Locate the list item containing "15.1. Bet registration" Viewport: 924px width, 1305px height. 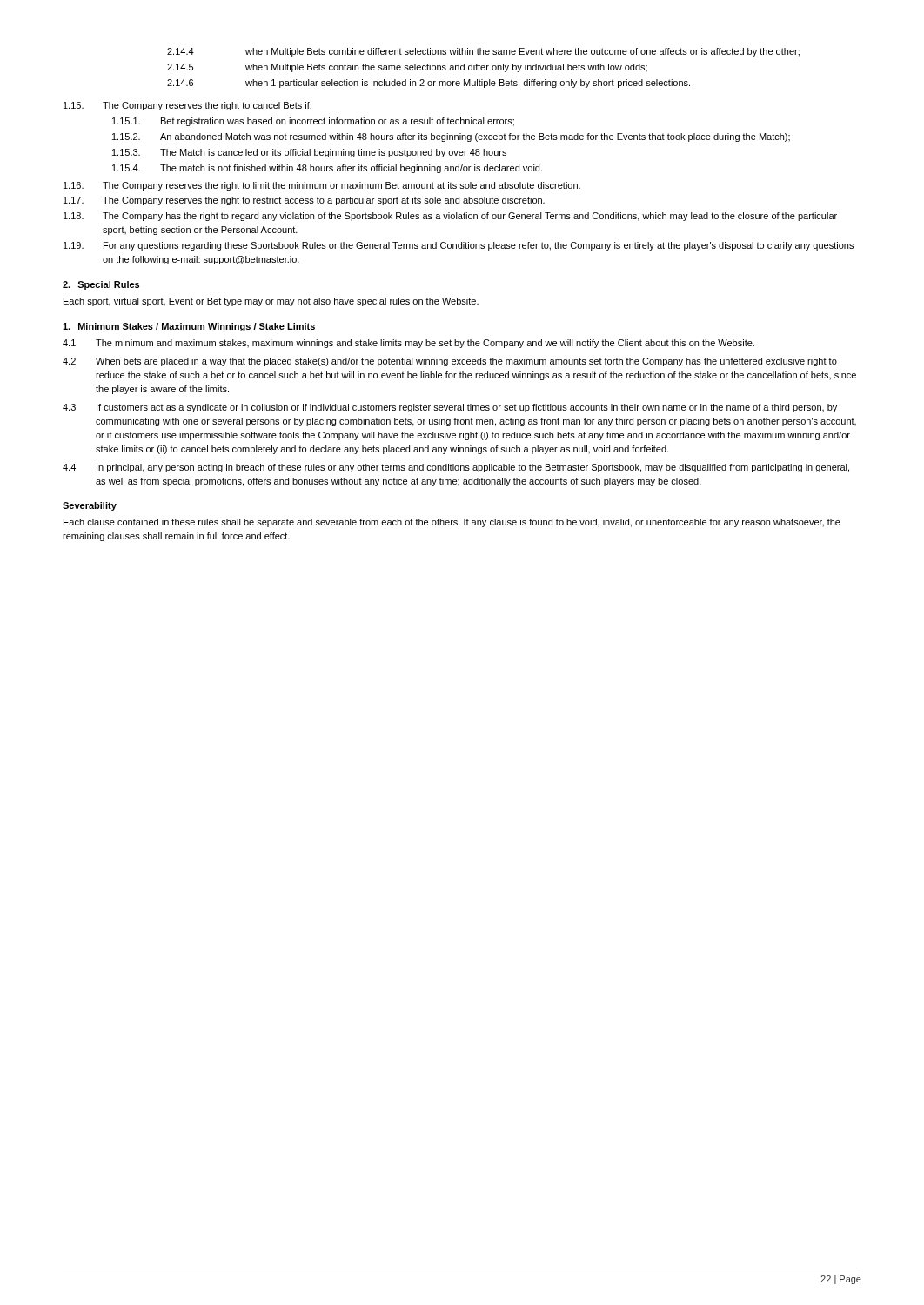tap(486, 122)
